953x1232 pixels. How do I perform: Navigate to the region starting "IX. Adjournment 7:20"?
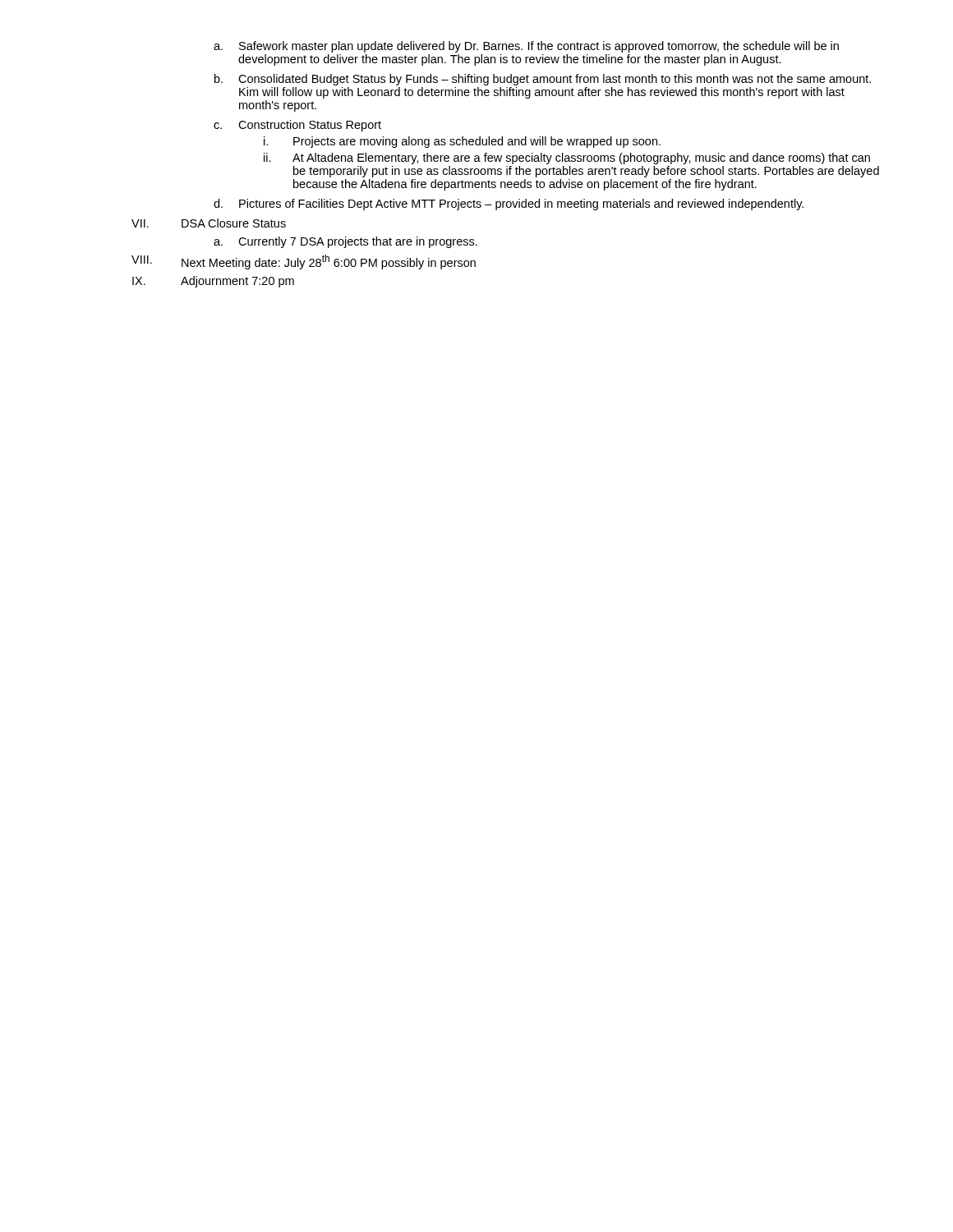[x=213, y=281]
